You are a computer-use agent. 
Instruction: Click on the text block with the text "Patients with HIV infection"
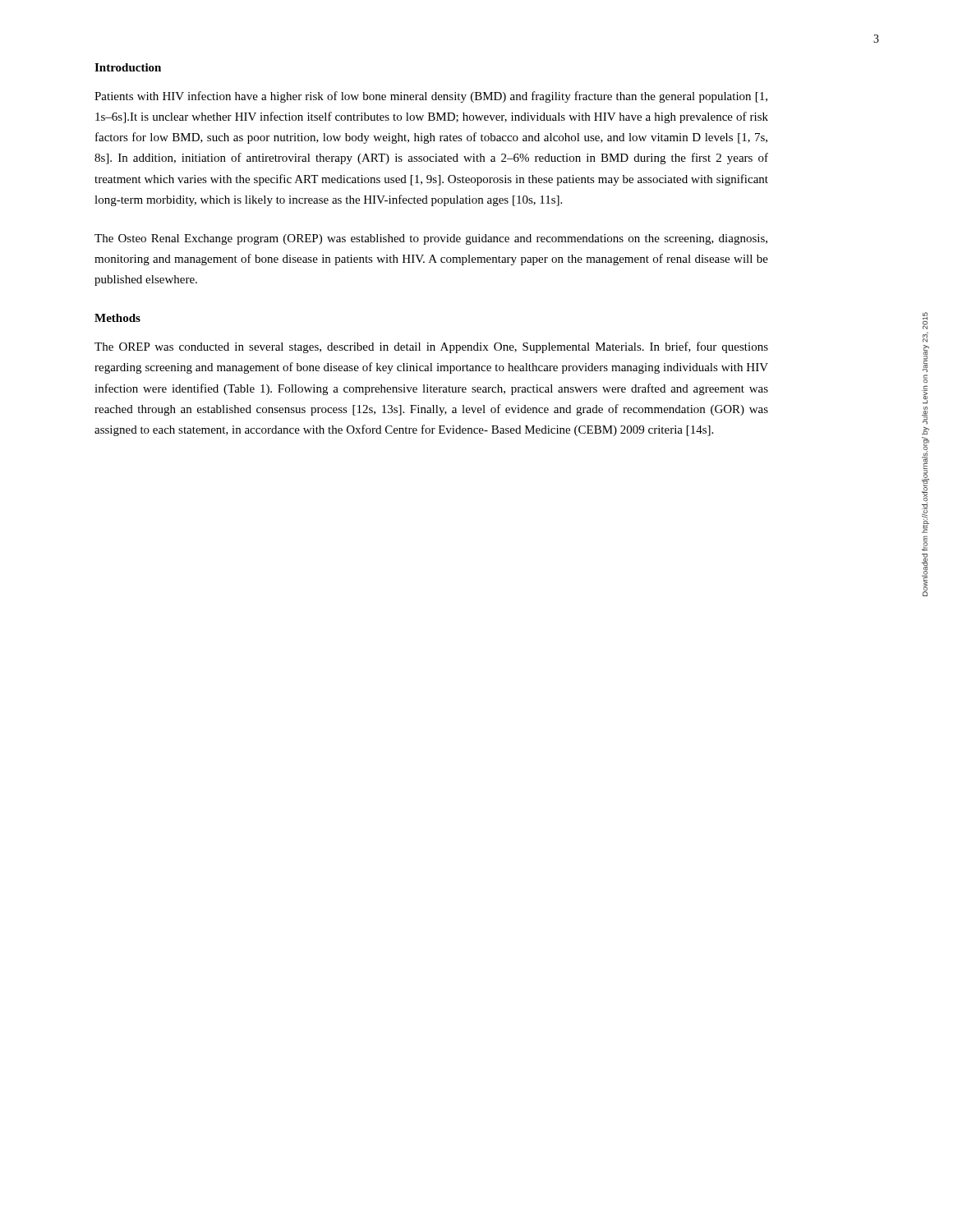pyautogui.click(x=431, y=148)
